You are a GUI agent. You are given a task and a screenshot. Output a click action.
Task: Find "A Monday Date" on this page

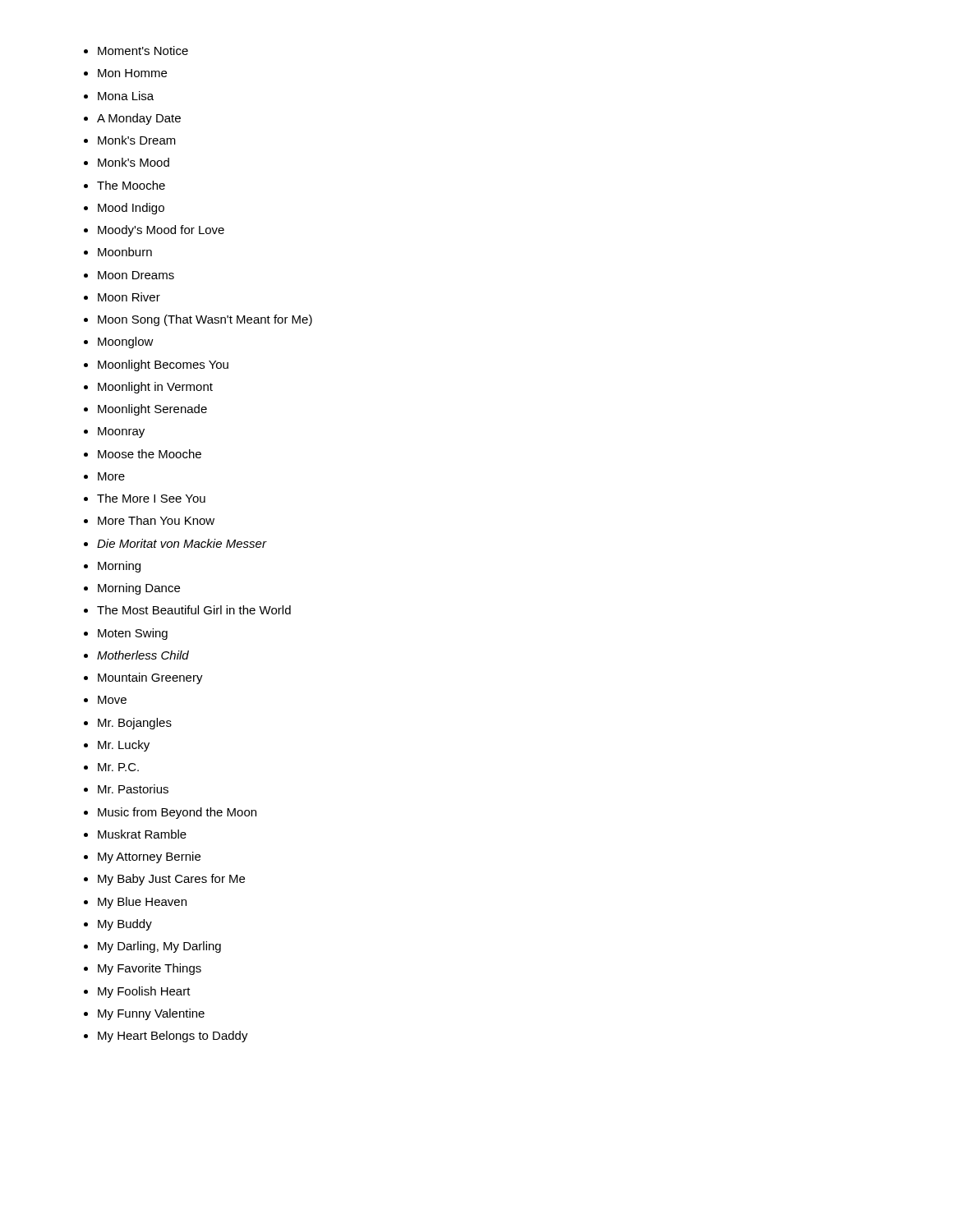click(139, 118)
